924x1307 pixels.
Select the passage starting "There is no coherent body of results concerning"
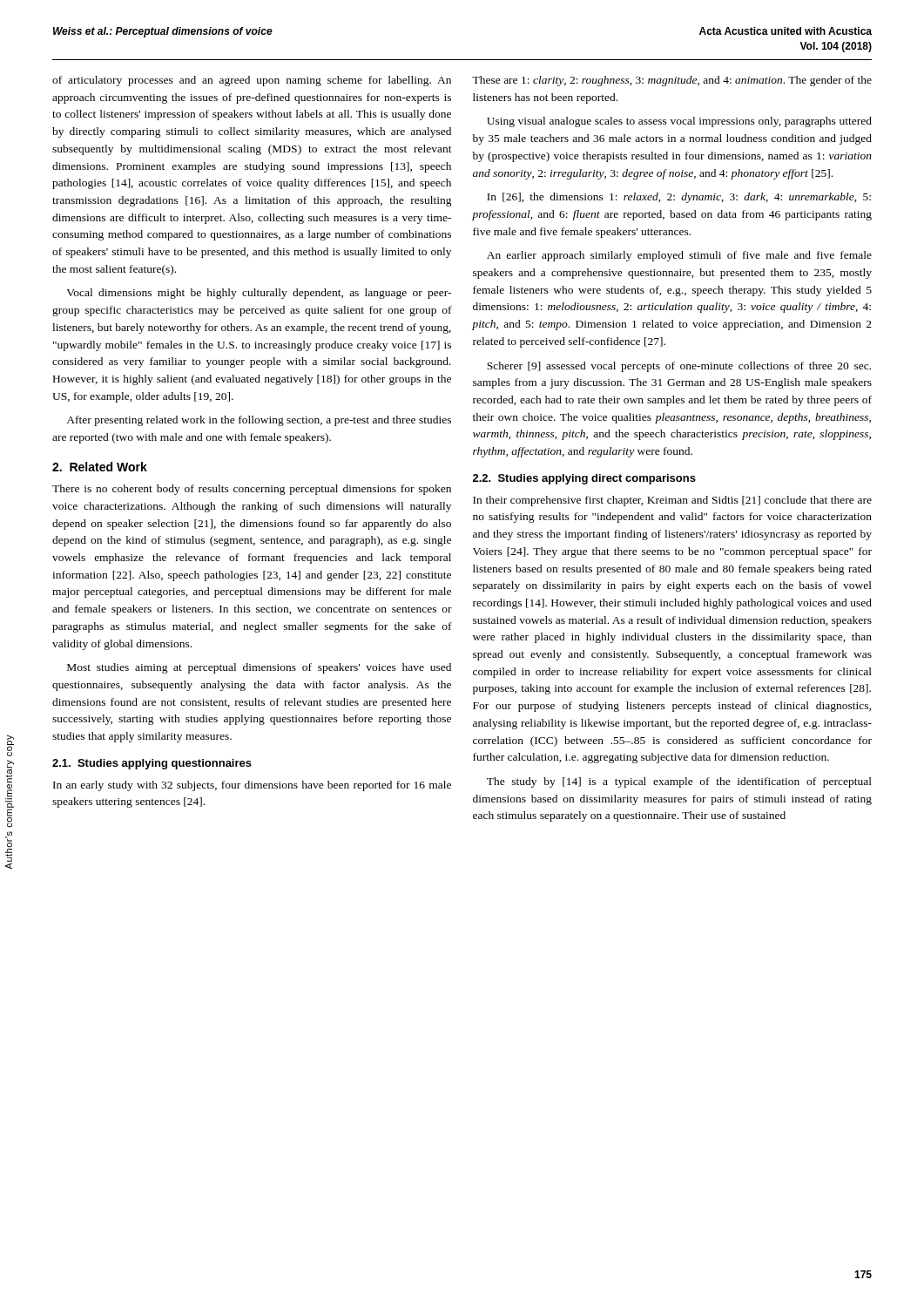252,566
